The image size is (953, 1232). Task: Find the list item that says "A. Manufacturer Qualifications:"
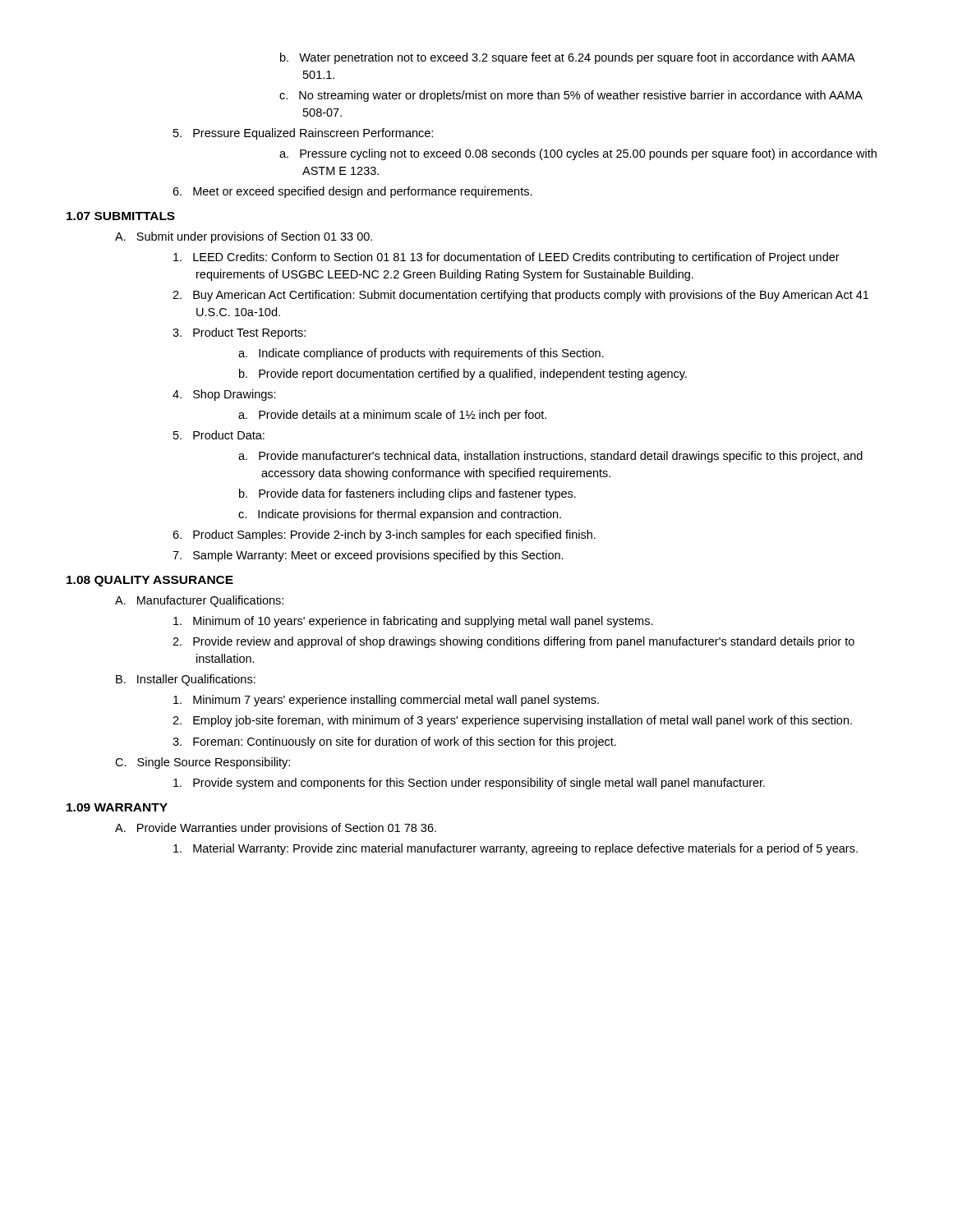point(199,601)
